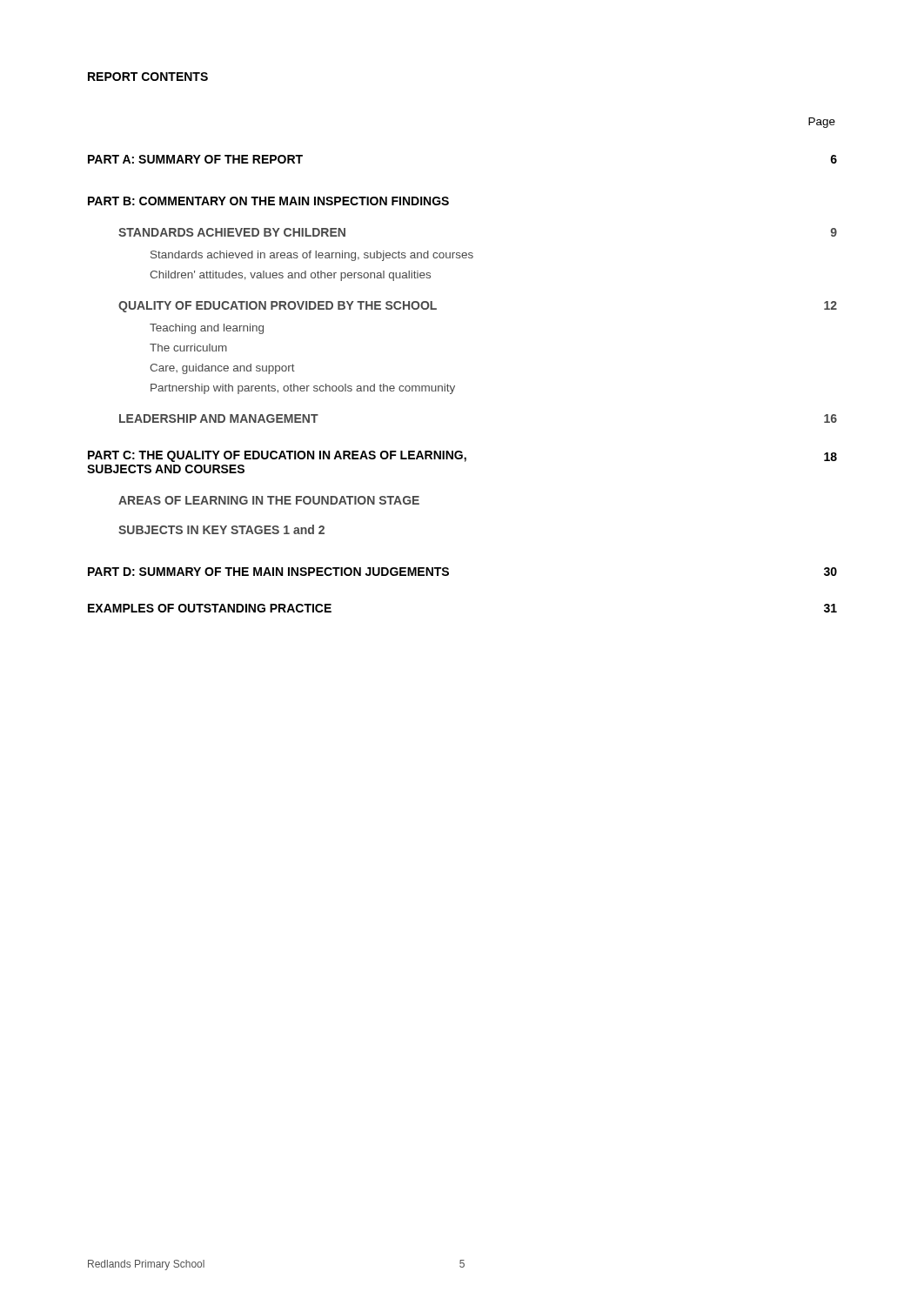Locate the text block starting "Care, guidance and support"
The height and width of the screenshot is (1305, 924).
click(222, 368)
